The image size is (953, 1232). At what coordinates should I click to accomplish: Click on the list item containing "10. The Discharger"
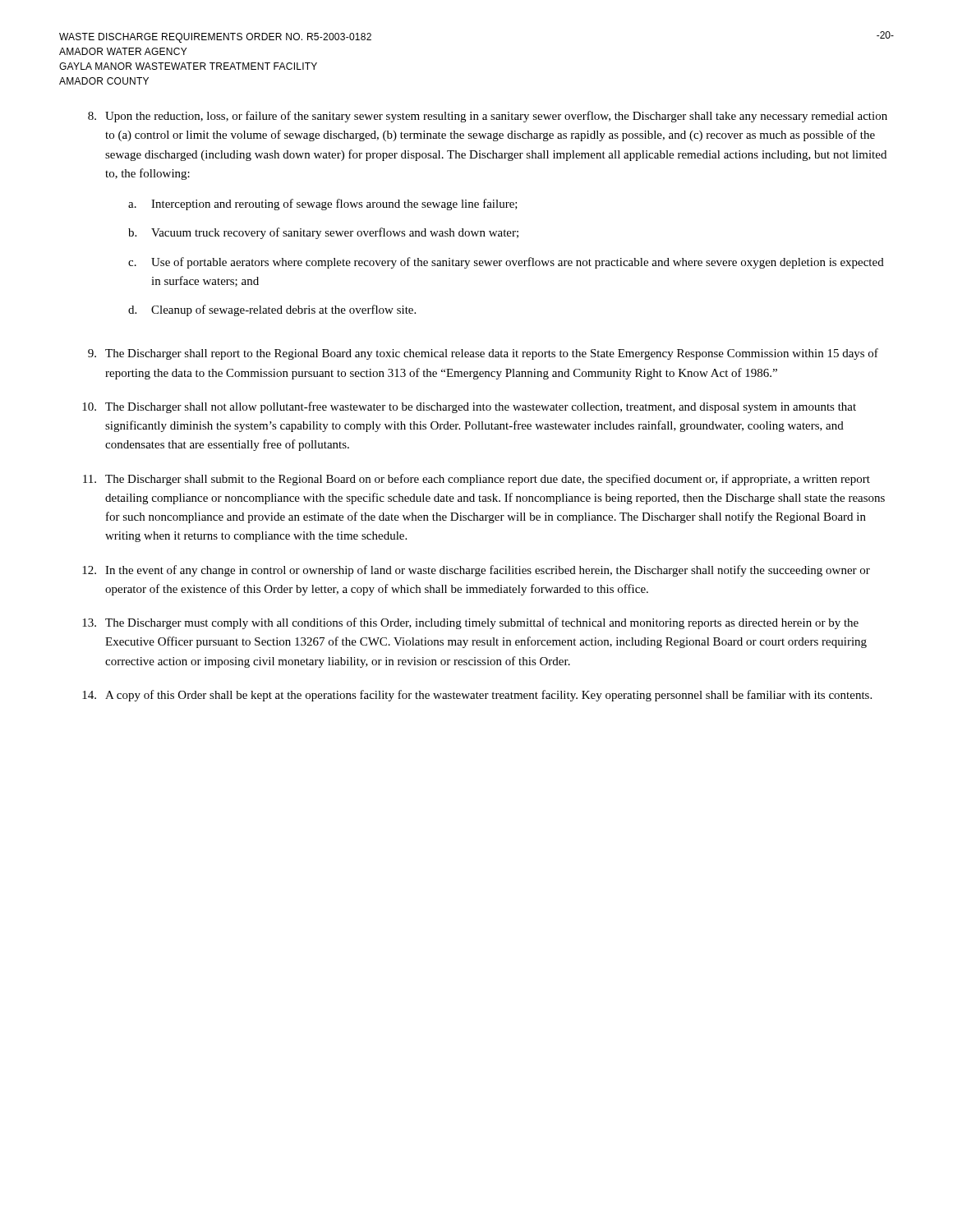tap(476, 426)
